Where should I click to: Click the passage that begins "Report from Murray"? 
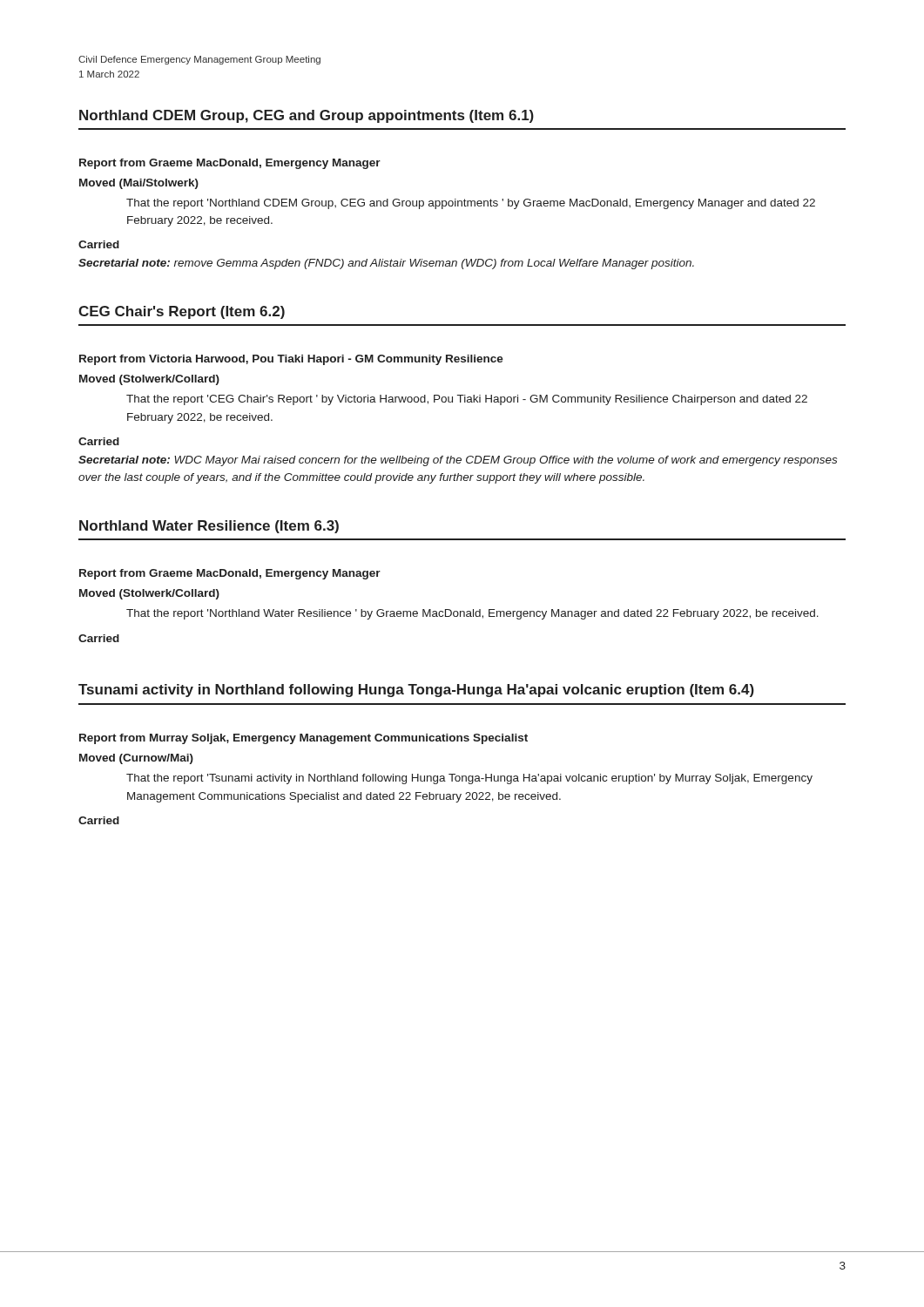coord(303,738)
